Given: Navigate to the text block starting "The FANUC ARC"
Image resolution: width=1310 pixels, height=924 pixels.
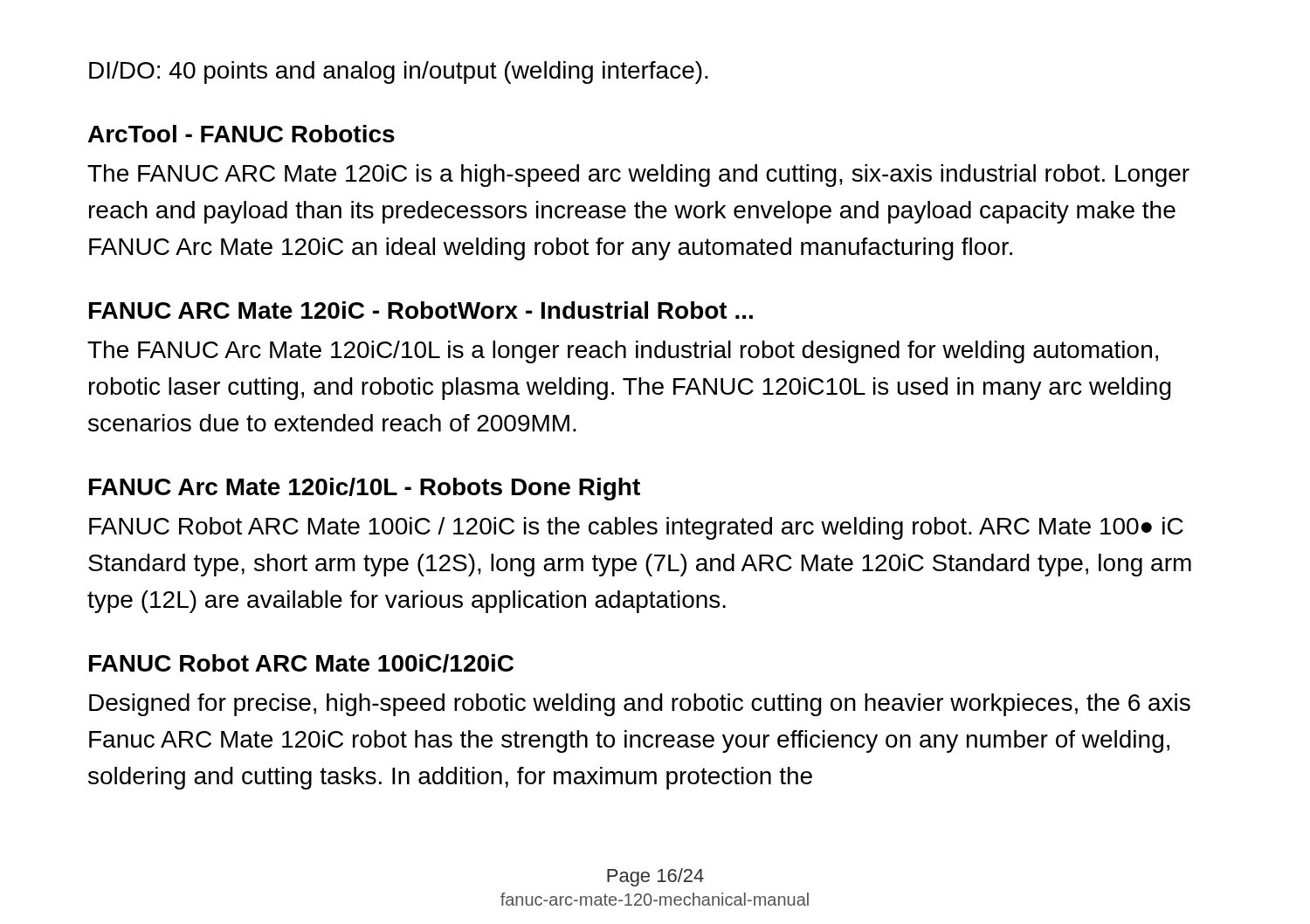Looking at the screenshot, I should [x=638, y=210].
